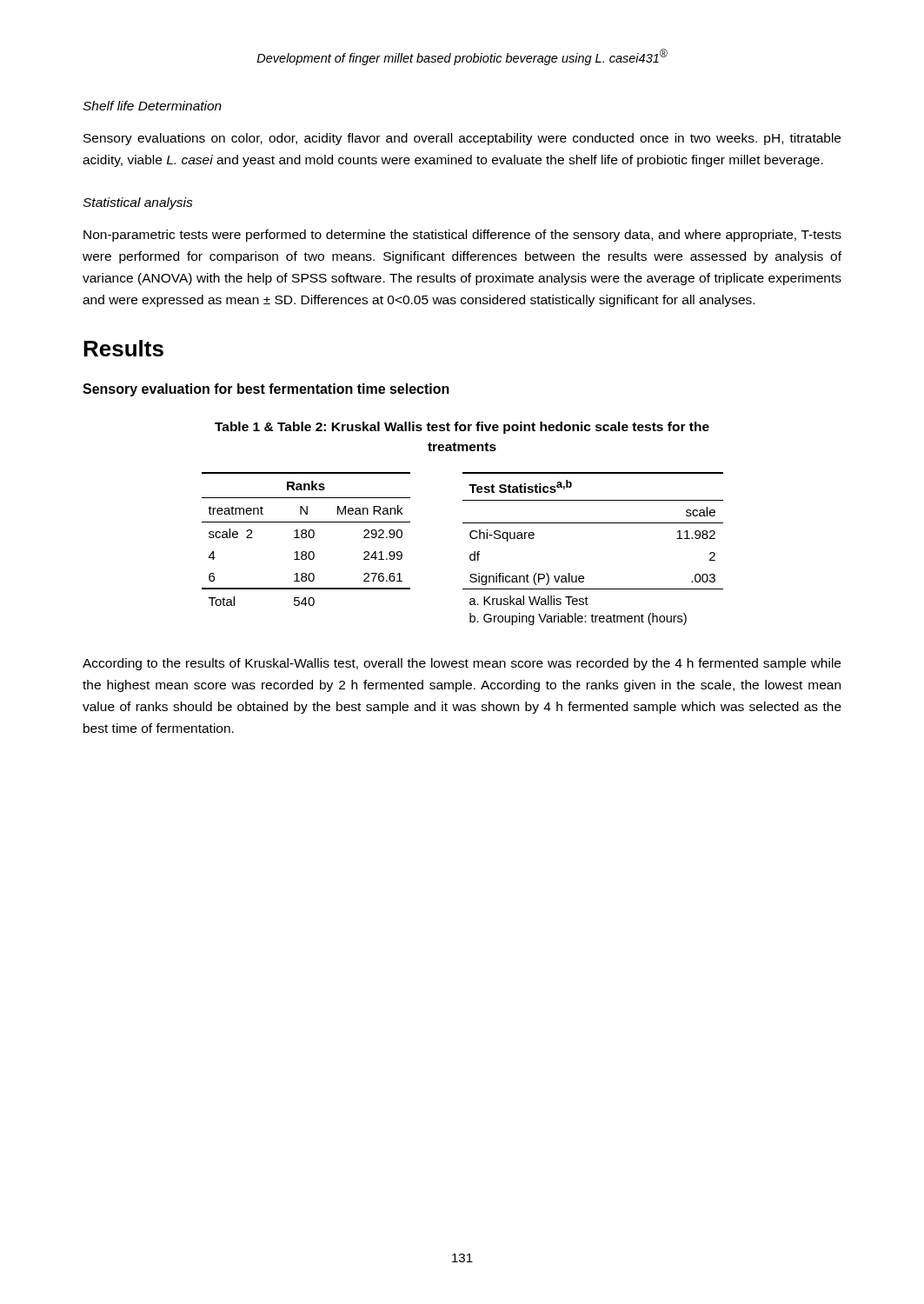Image resolution: width=924 pixels, height=1304 pixels.
Task: Select the section header containing "Shelf life Determination"
Action: [x=152, y=105]
